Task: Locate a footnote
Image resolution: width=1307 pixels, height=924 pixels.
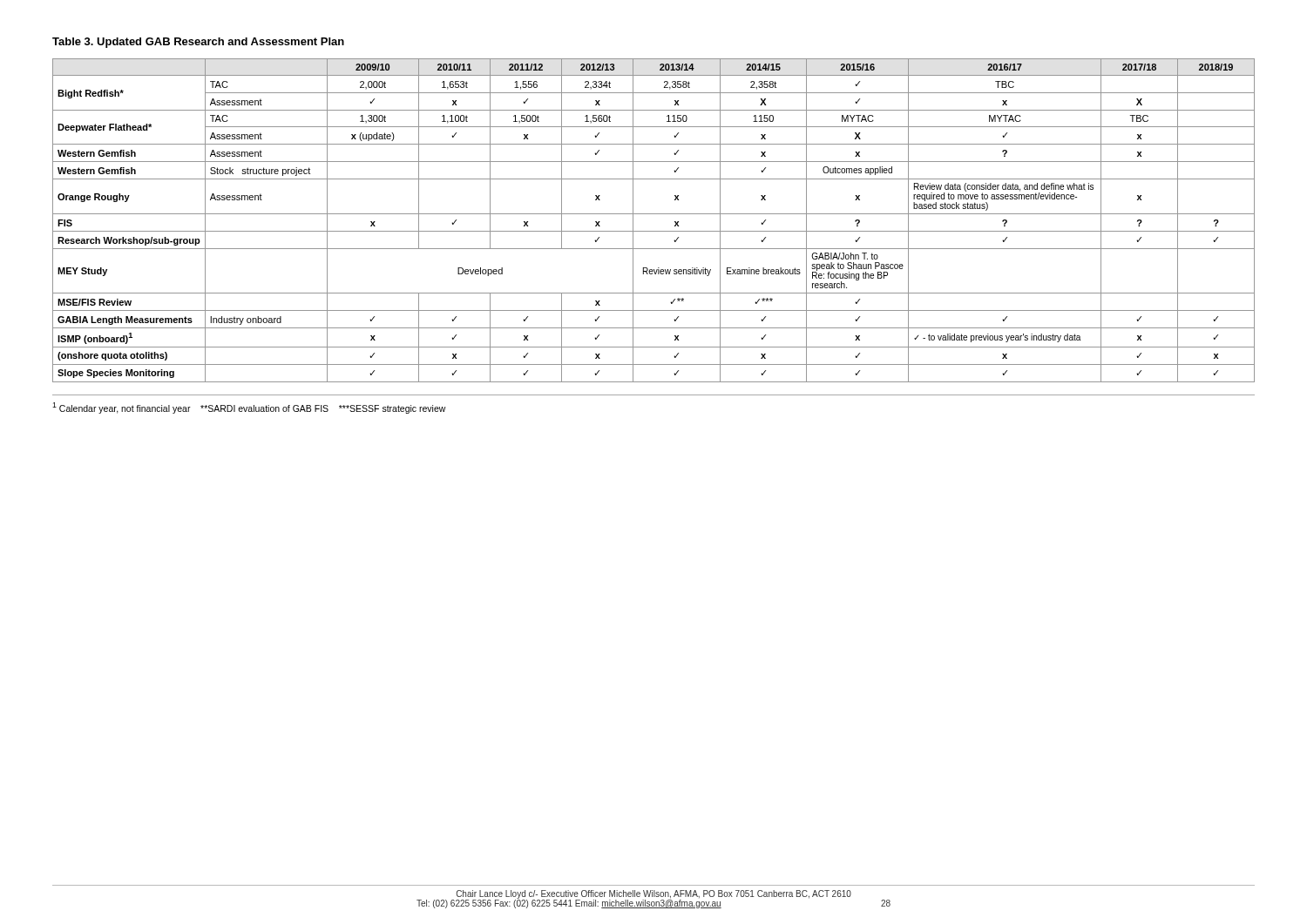Action: point(249,407)
